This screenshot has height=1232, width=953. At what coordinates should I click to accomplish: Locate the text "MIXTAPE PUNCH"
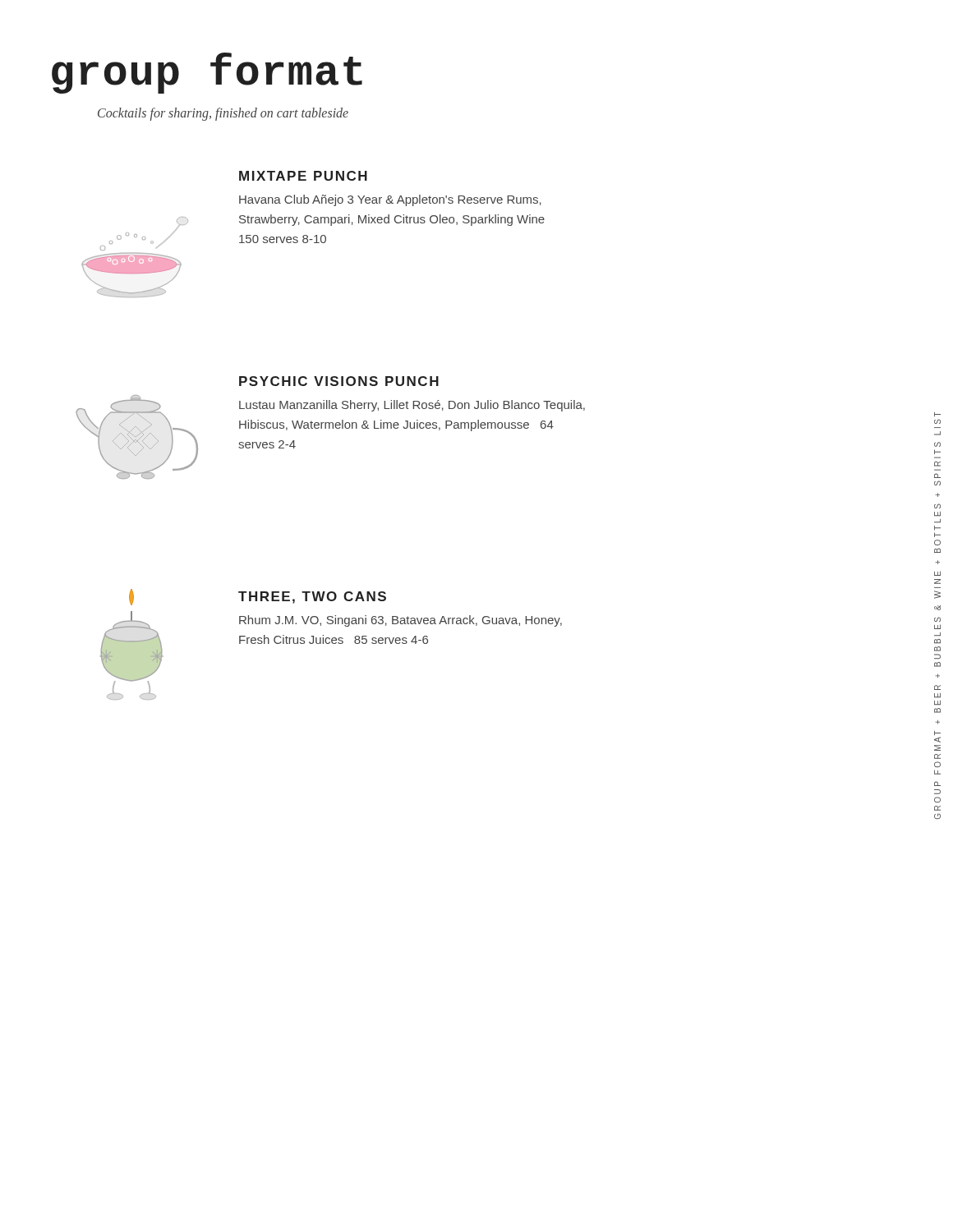coord(303,176)
